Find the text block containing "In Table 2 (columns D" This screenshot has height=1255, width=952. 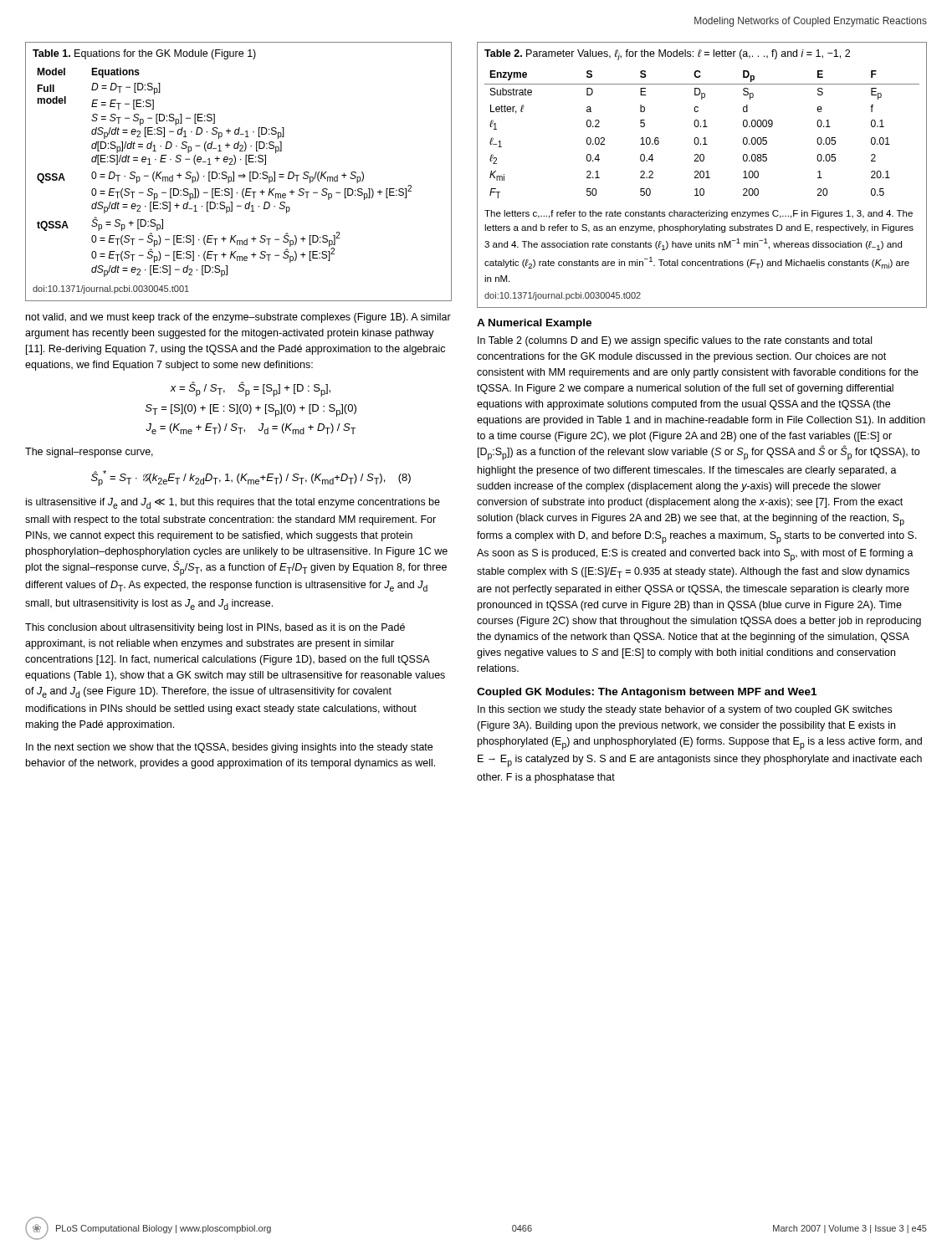tap(701, 505)
